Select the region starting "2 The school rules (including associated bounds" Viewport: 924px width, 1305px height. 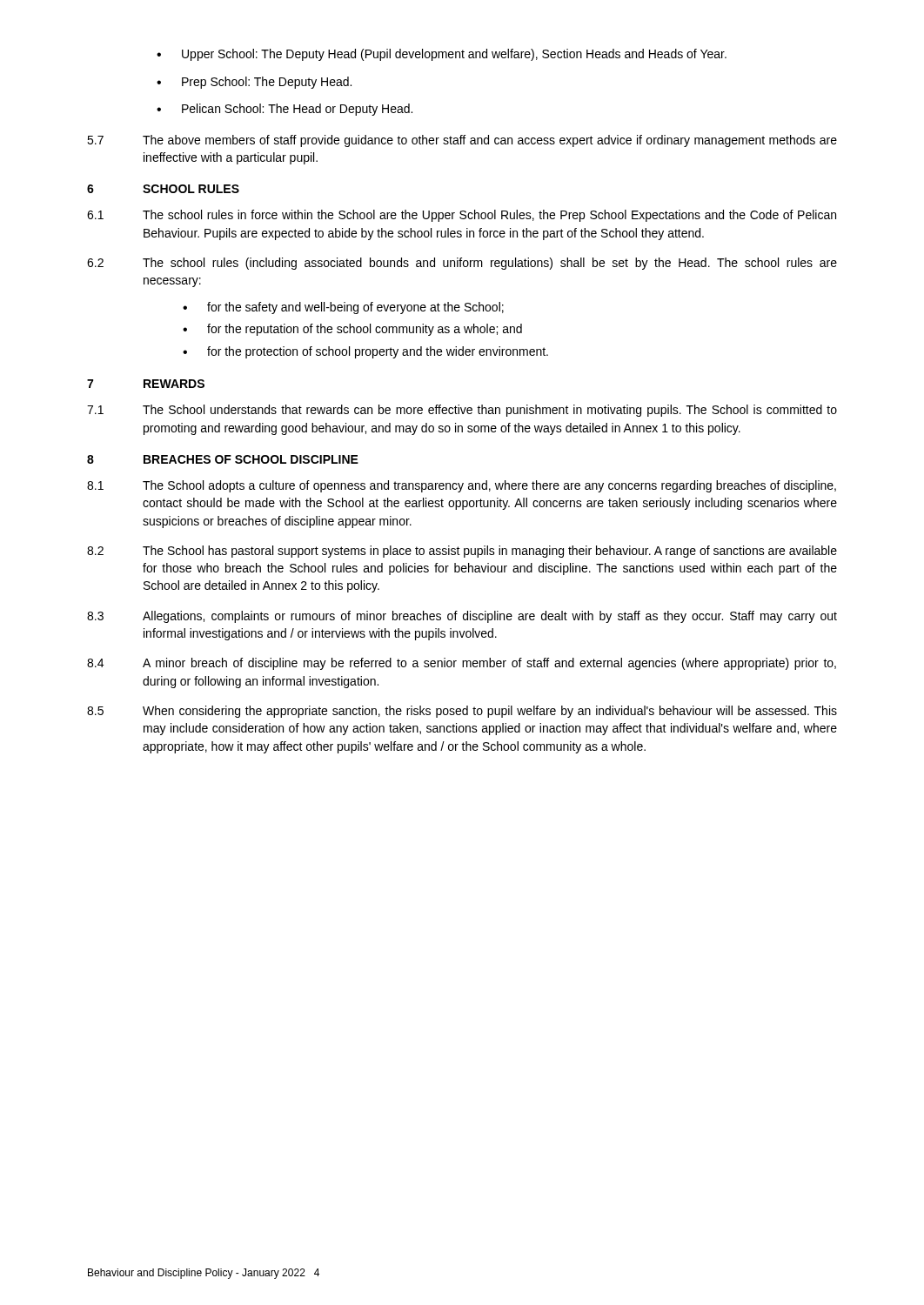pyautogui.click(x=462, y=272)
